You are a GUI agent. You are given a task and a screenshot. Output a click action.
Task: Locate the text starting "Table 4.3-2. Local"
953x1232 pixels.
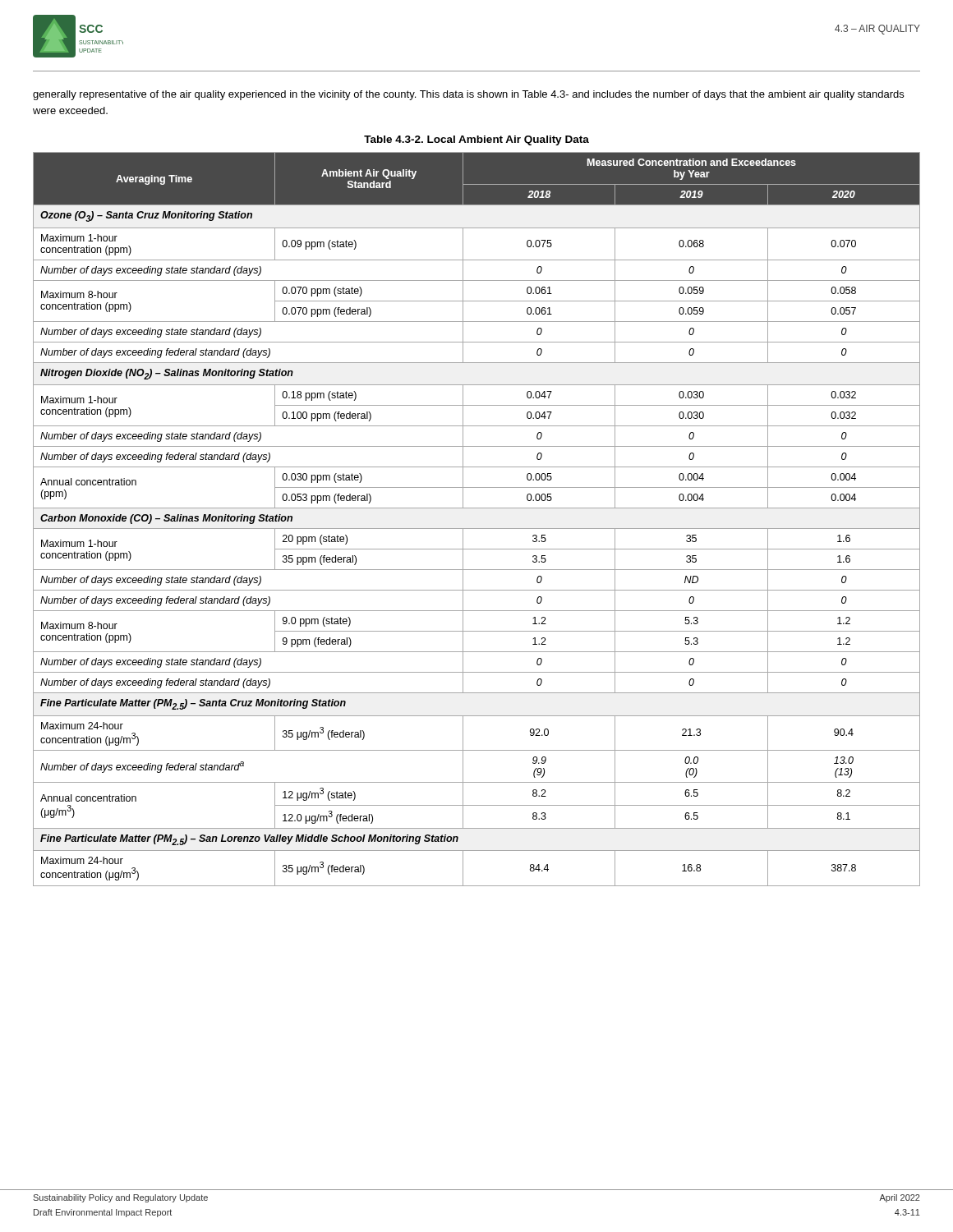click(x=476, y=139)
